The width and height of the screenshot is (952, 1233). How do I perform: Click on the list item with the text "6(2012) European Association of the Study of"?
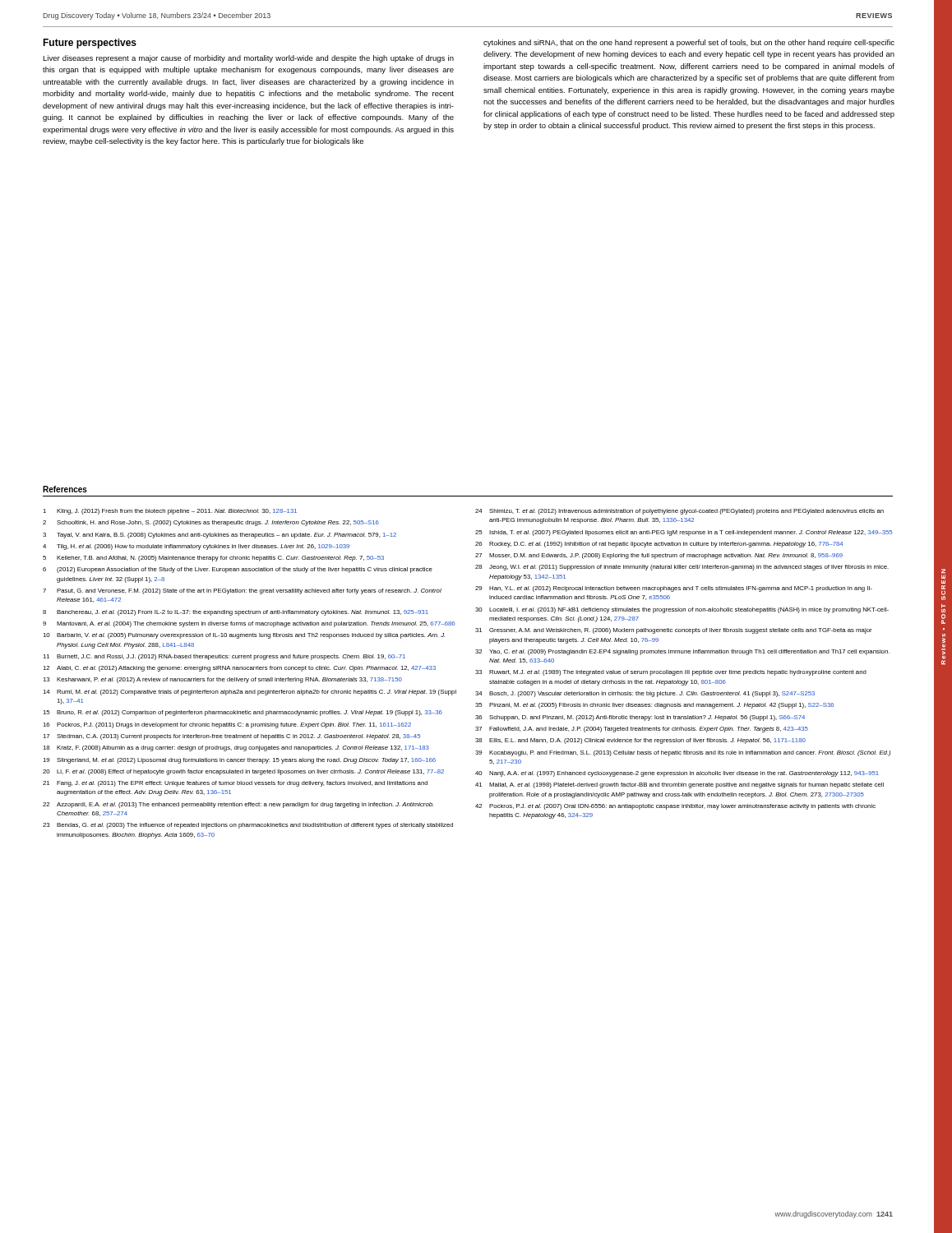252,574
